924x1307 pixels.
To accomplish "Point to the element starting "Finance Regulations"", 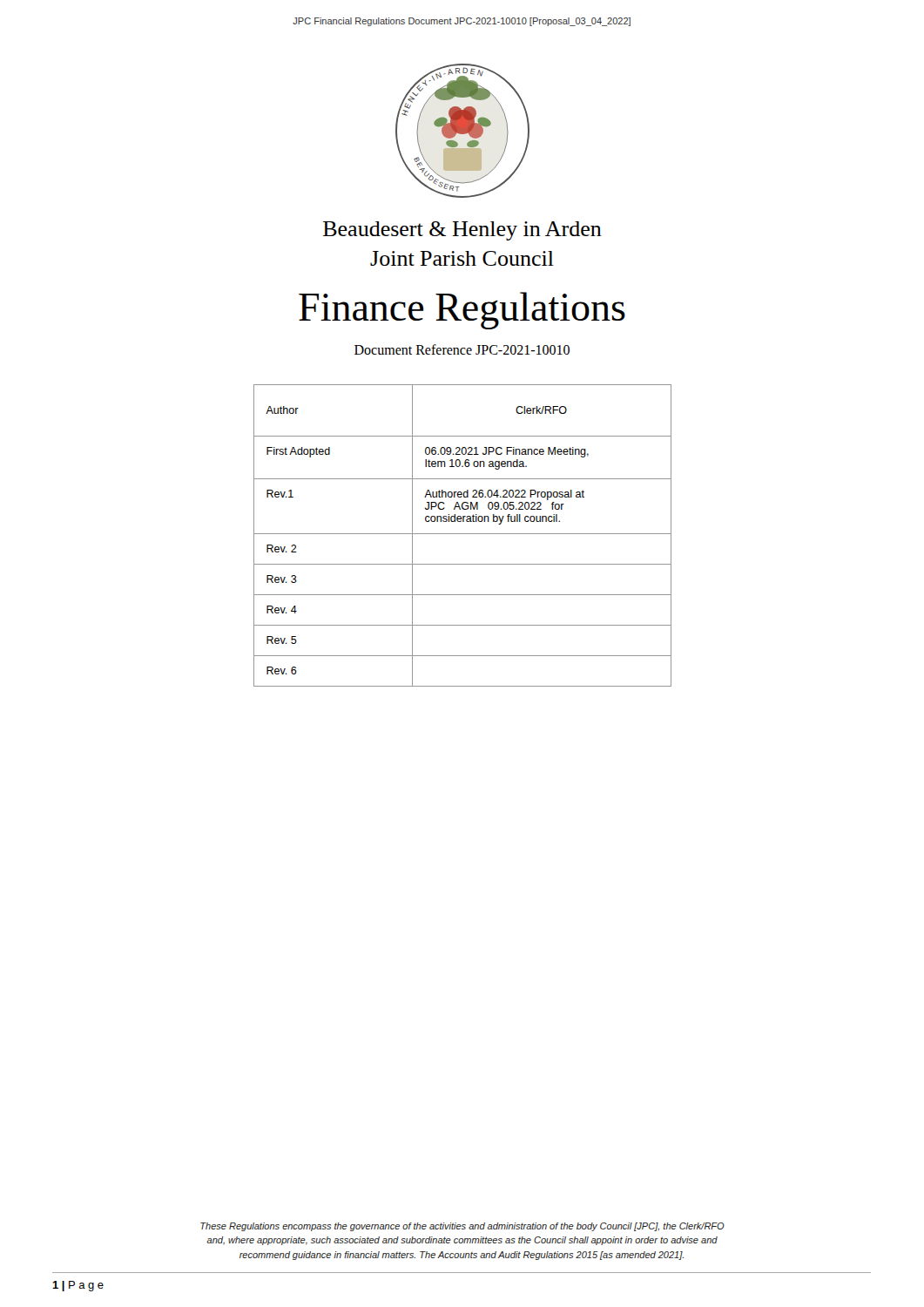I will [x=462, y=307].
